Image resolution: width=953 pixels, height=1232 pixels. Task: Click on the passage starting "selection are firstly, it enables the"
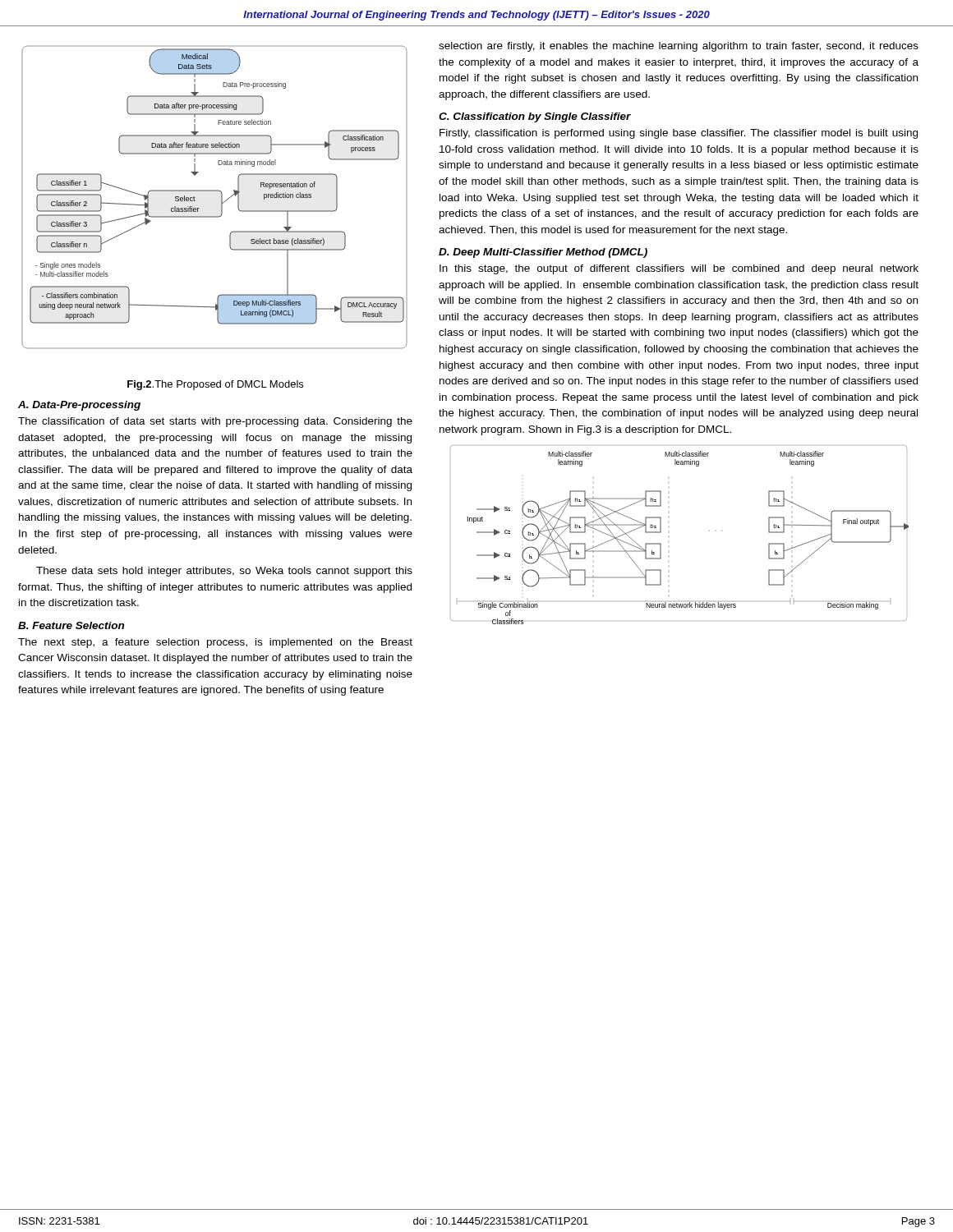tap(679, 70)
